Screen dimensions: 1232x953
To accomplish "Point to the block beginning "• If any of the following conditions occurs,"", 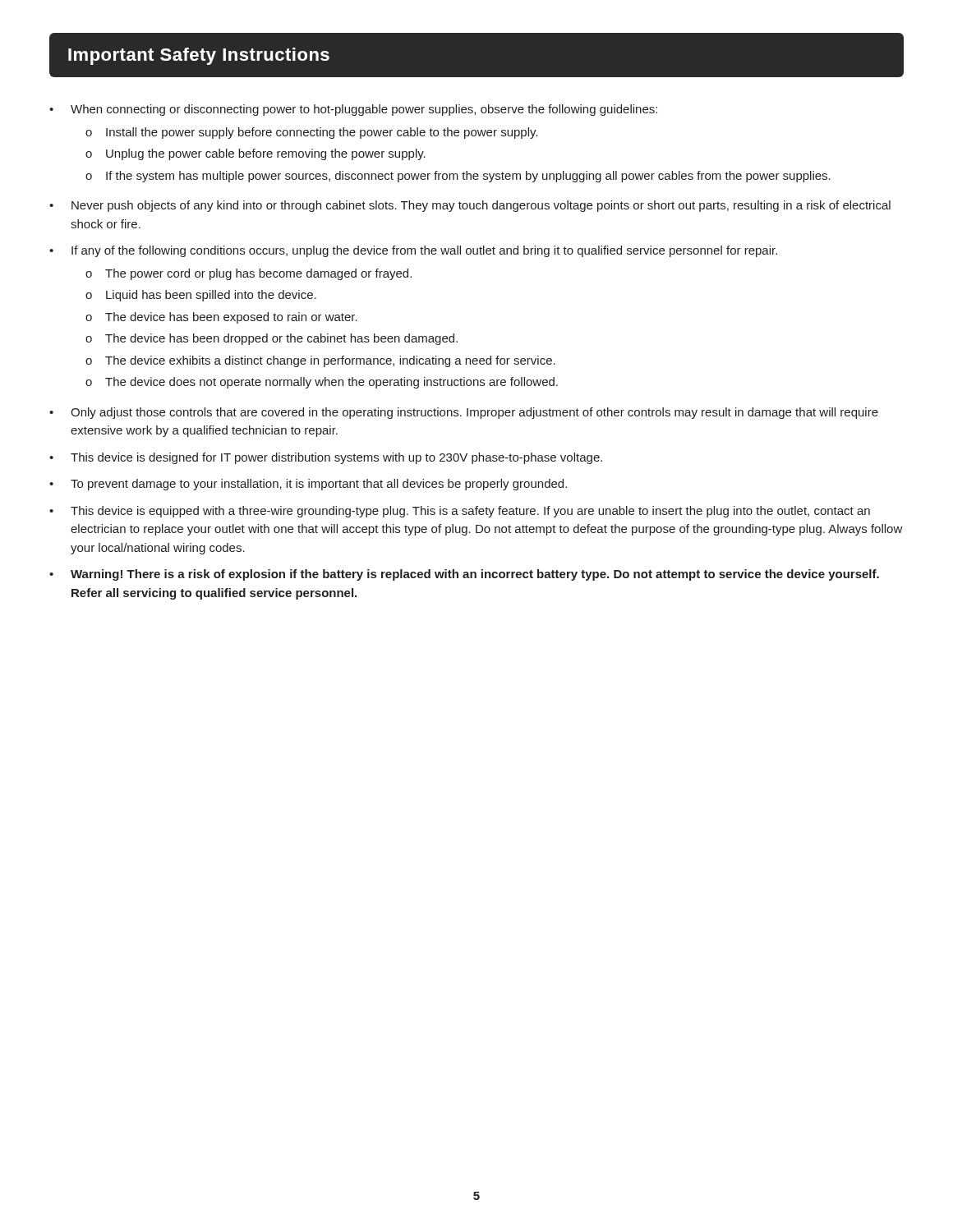I will [x=413, y=251].
